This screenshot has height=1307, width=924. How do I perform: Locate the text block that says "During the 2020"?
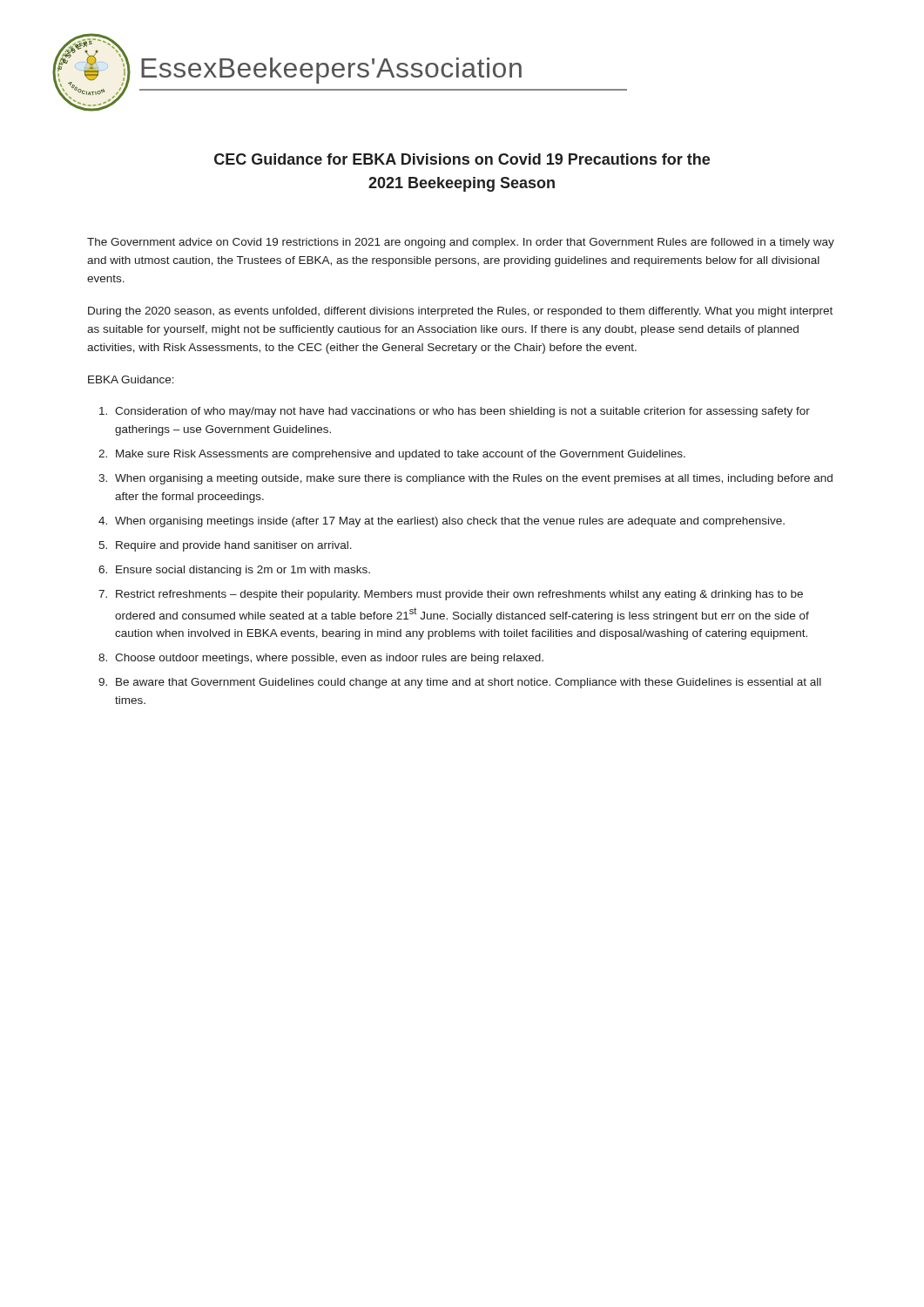click(462, 329)
